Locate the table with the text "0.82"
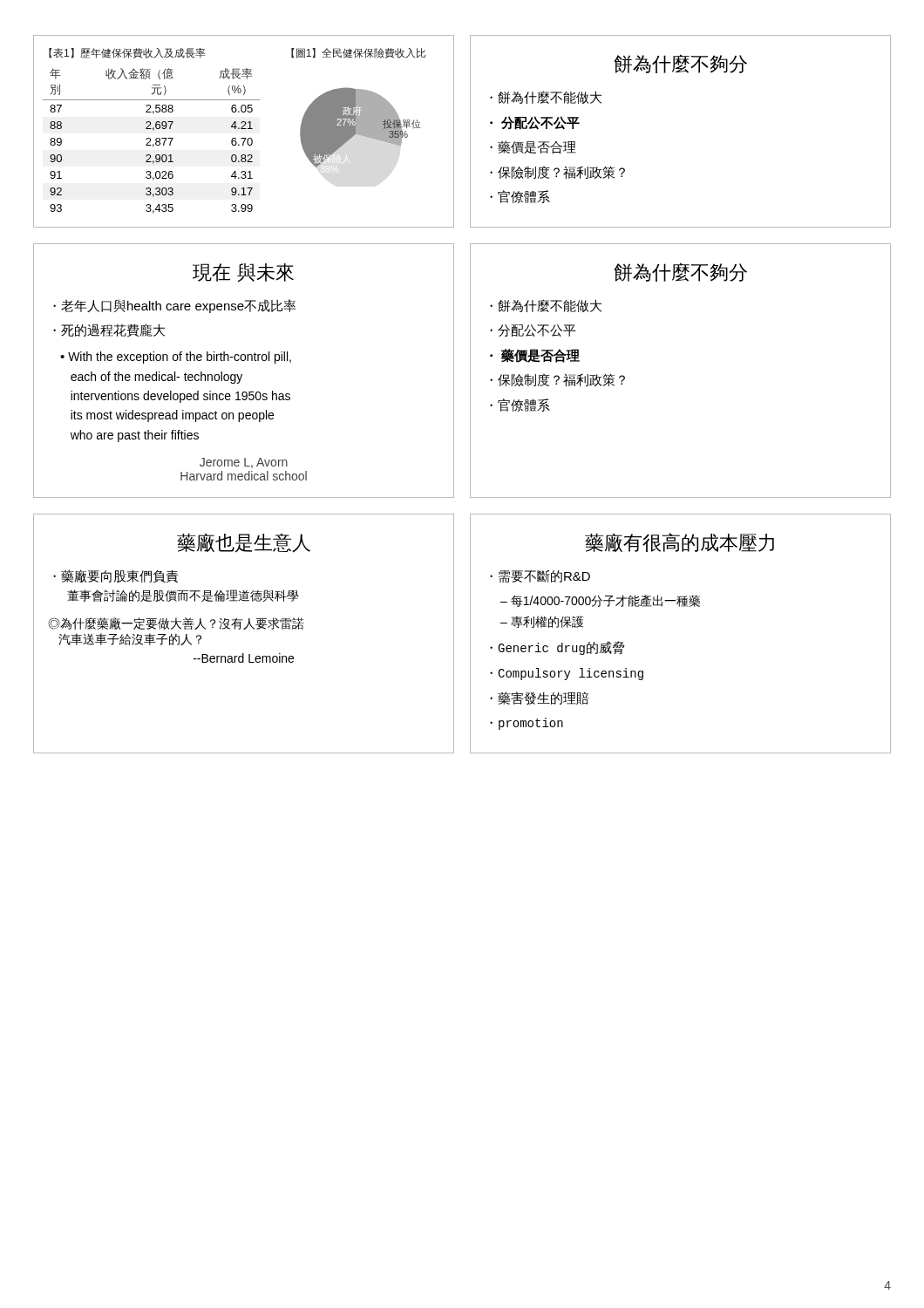This screenshot has height=1308, width=924. 244,131
